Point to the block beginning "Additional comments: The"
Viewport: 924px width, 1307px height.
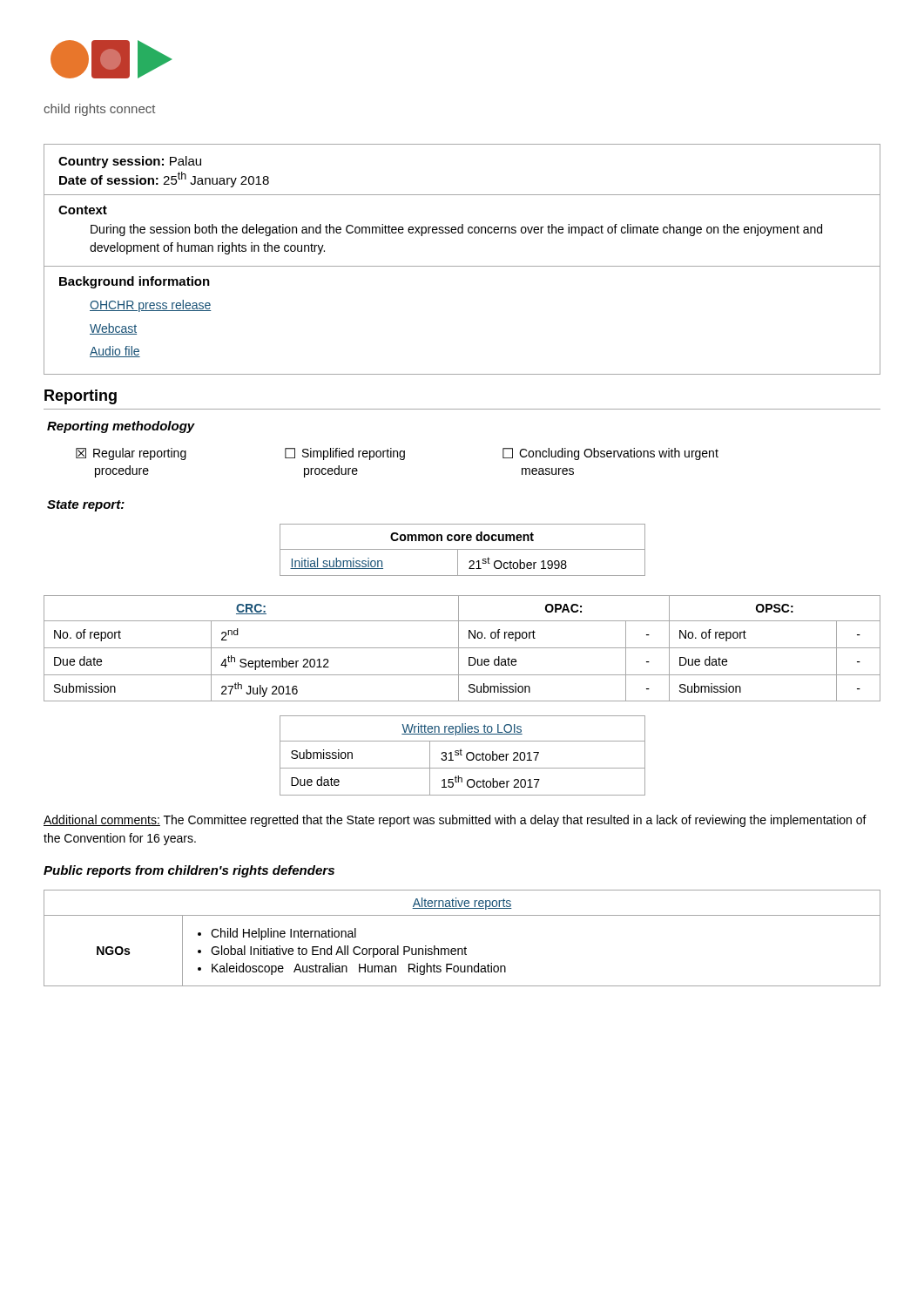pyautogui.click(x=455, y=829)
